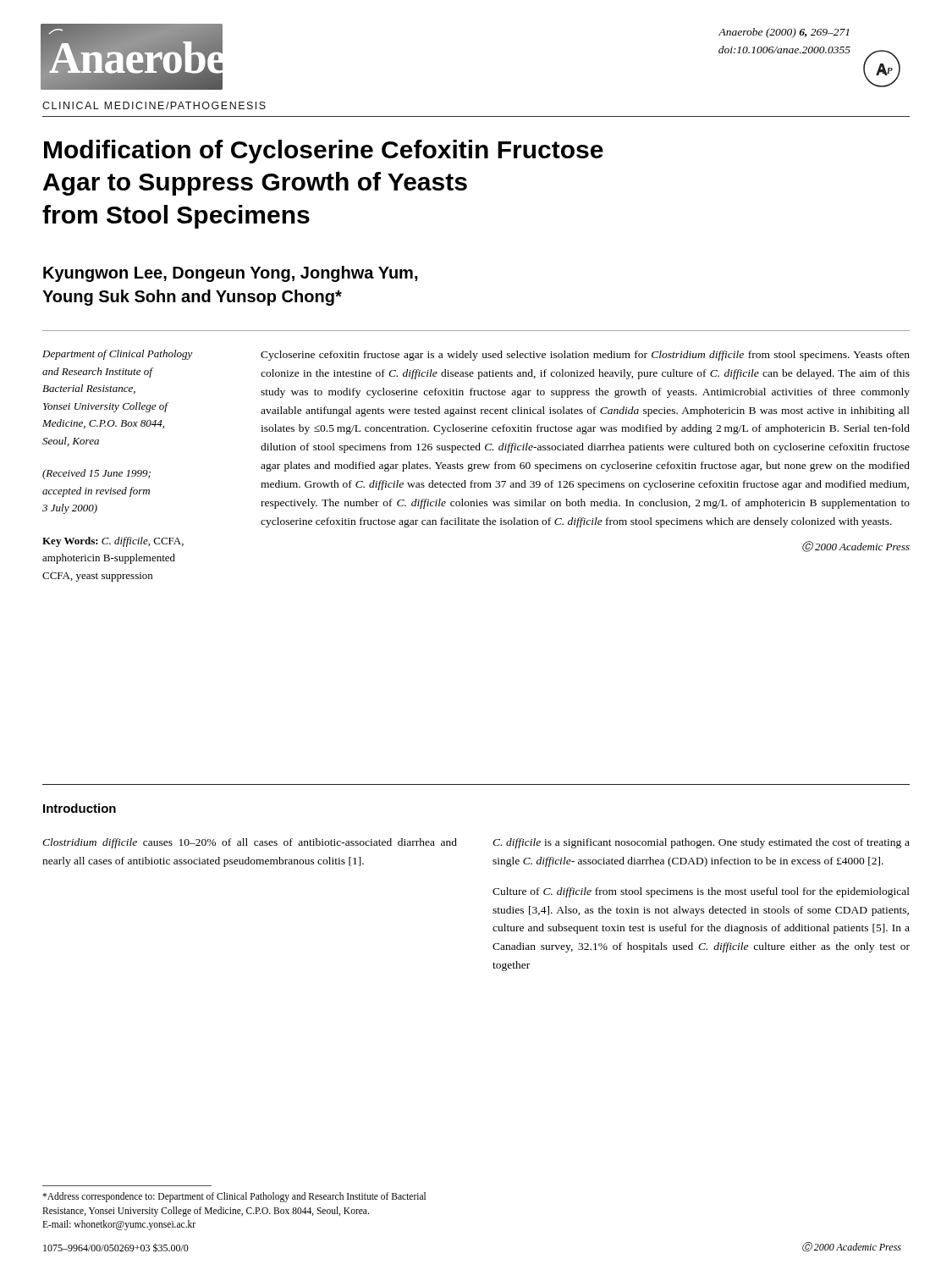This screenshot has width=952, height=1270.
Task: Click the passage that begins "Address correspondence to: Department of Clinical"
Action: coord(250,1209)
